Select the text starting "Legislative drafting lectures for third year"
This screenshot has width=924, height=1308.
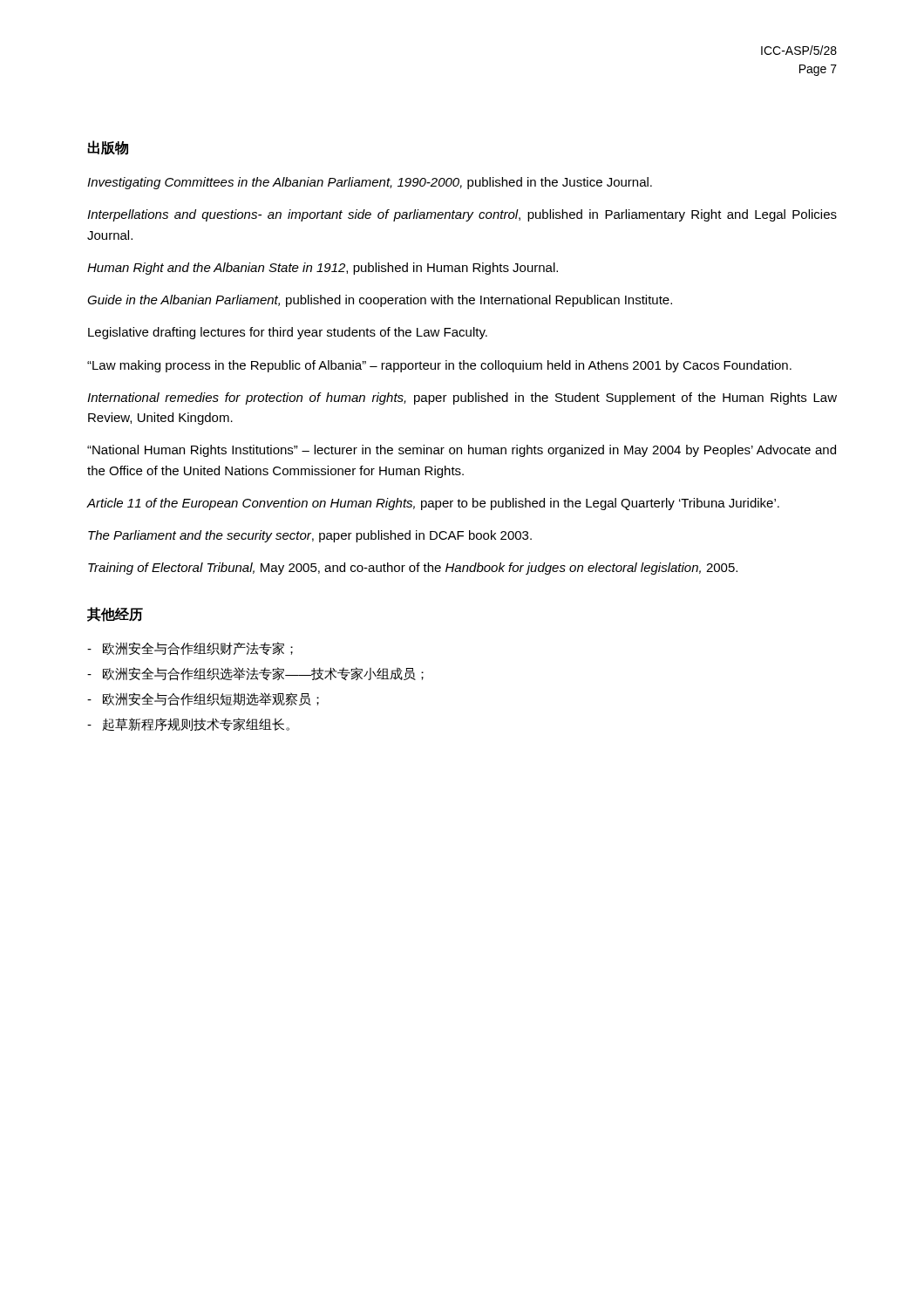pyautogui.click(x=288, y=332)
